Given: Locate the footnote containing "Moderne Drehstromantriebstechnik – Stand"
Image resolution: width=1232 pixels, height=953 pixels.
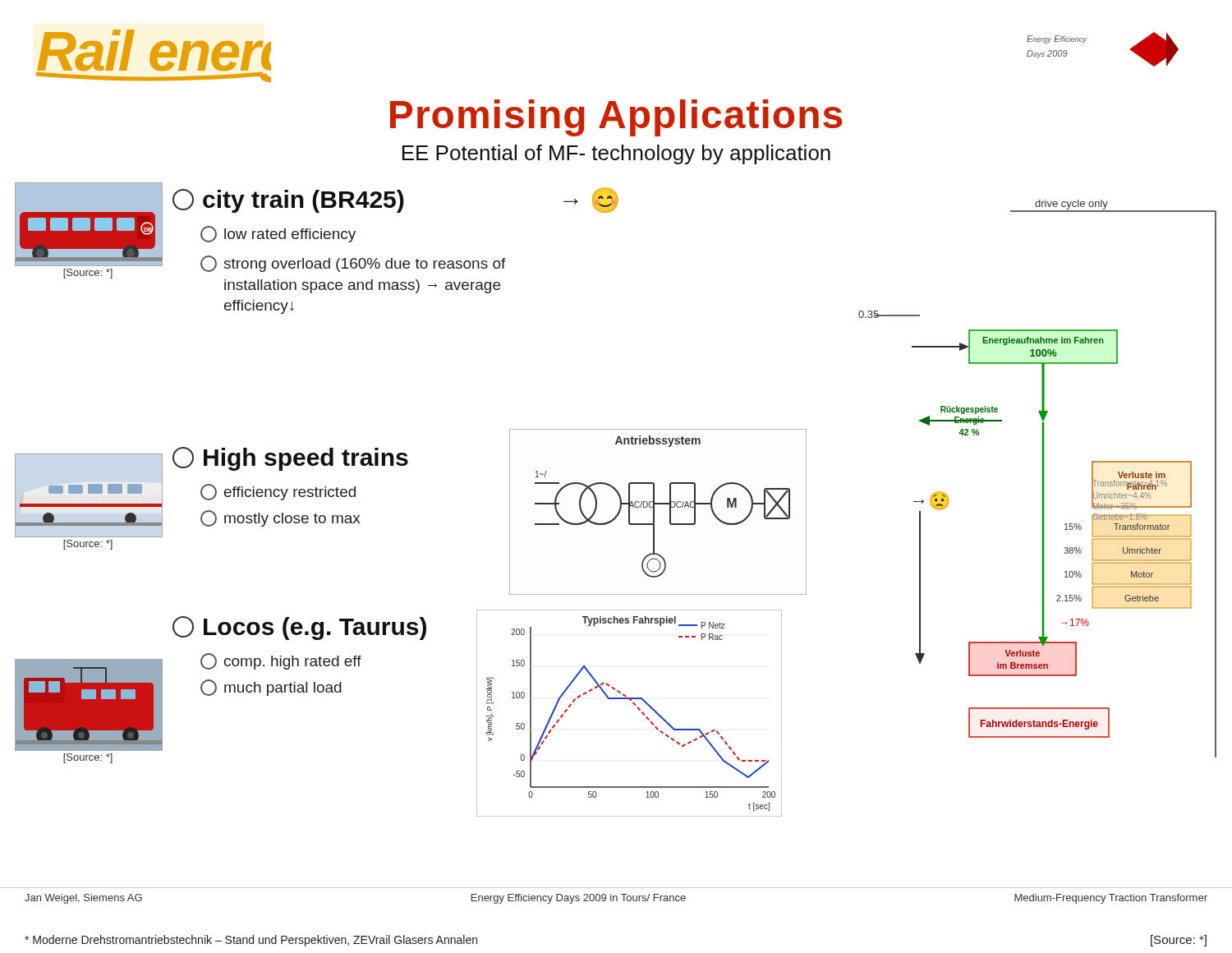Looking at the screenshot, I should click(251, 939).
